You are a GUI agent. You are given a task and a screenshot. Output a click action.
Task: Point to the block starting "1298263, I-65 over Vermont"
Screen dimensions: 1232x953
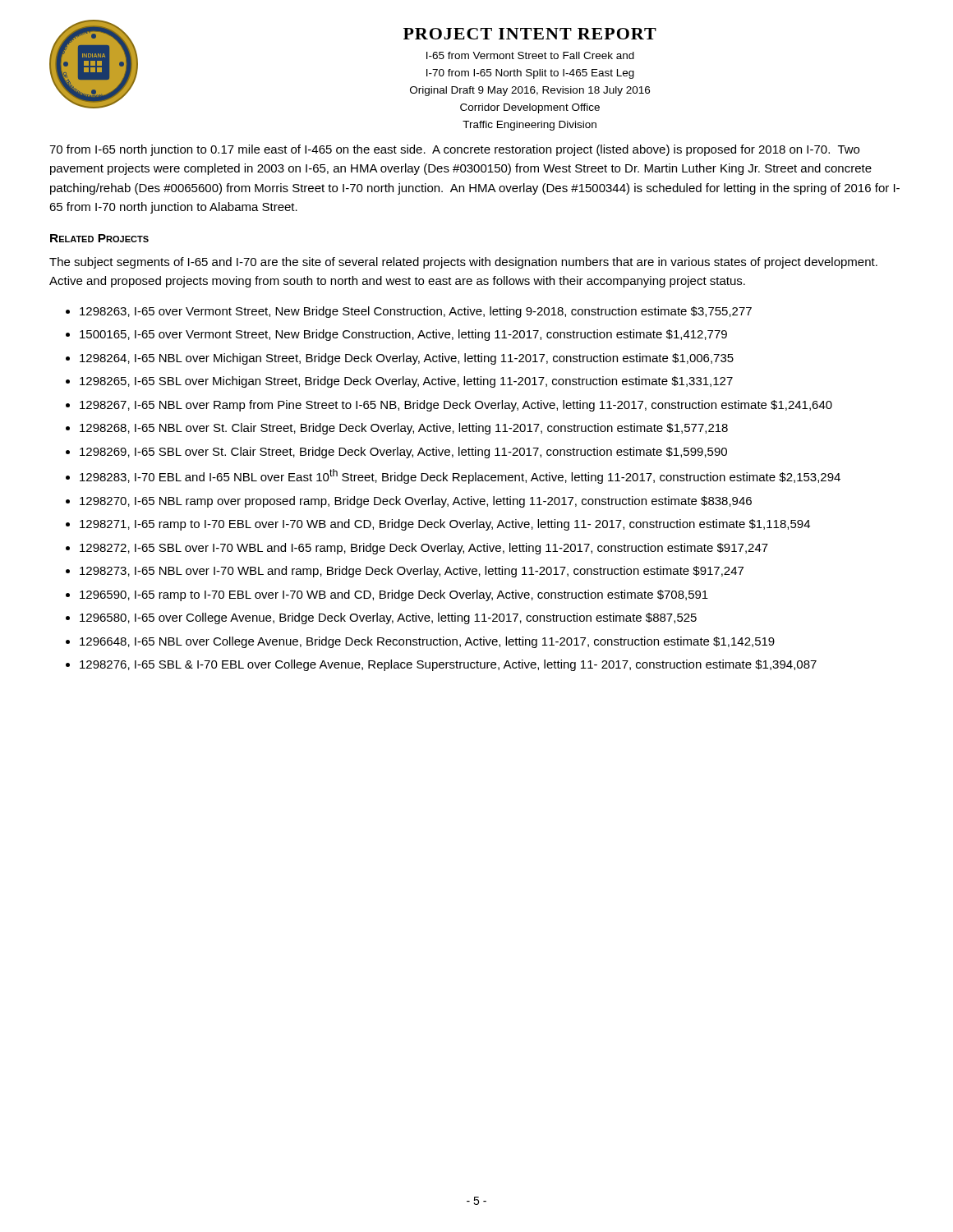point(416,310)
